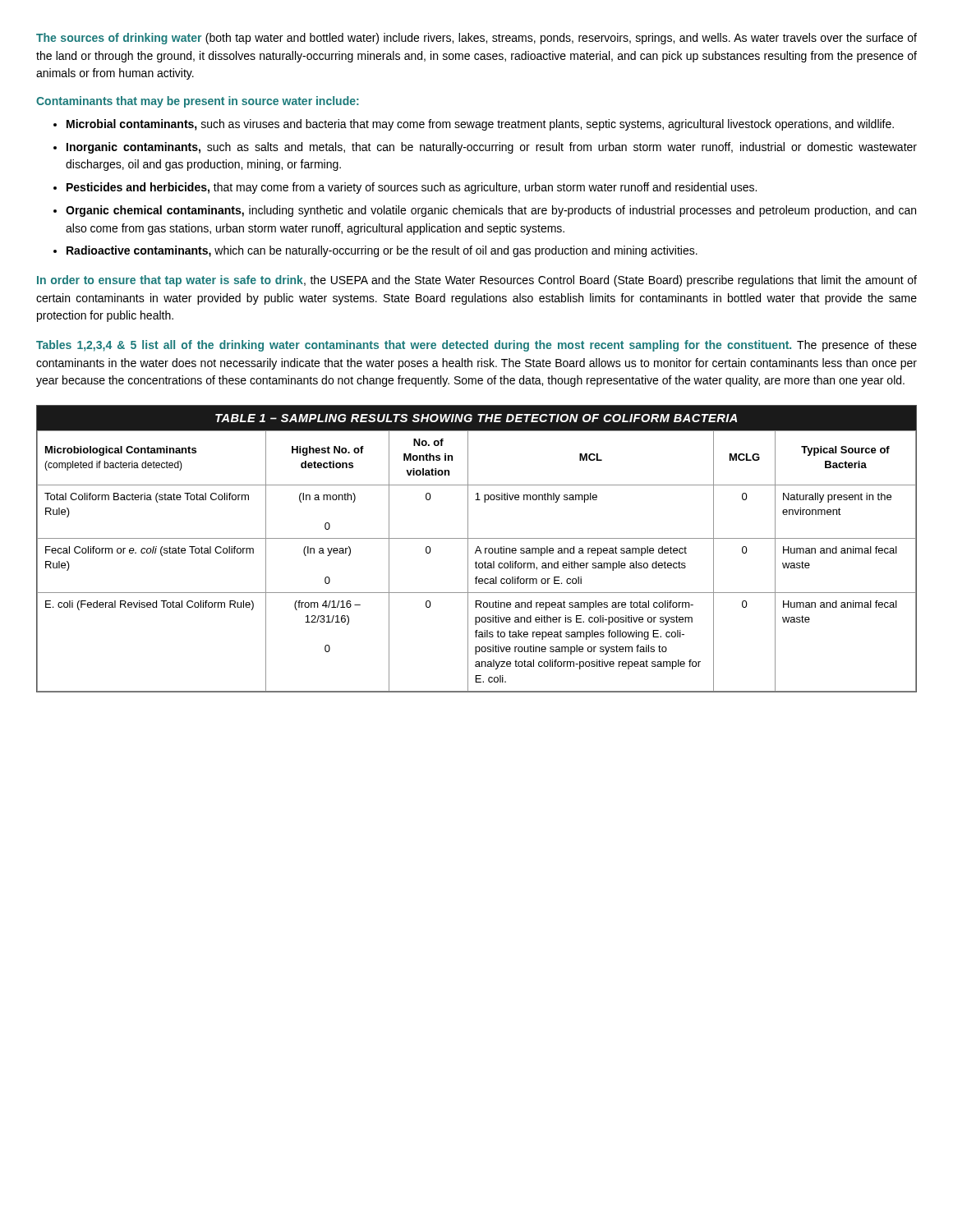Where is the section header that starts "Contaminants that may be present in source"?
This screenshot has height=1232, width=953.
(198, 101)
